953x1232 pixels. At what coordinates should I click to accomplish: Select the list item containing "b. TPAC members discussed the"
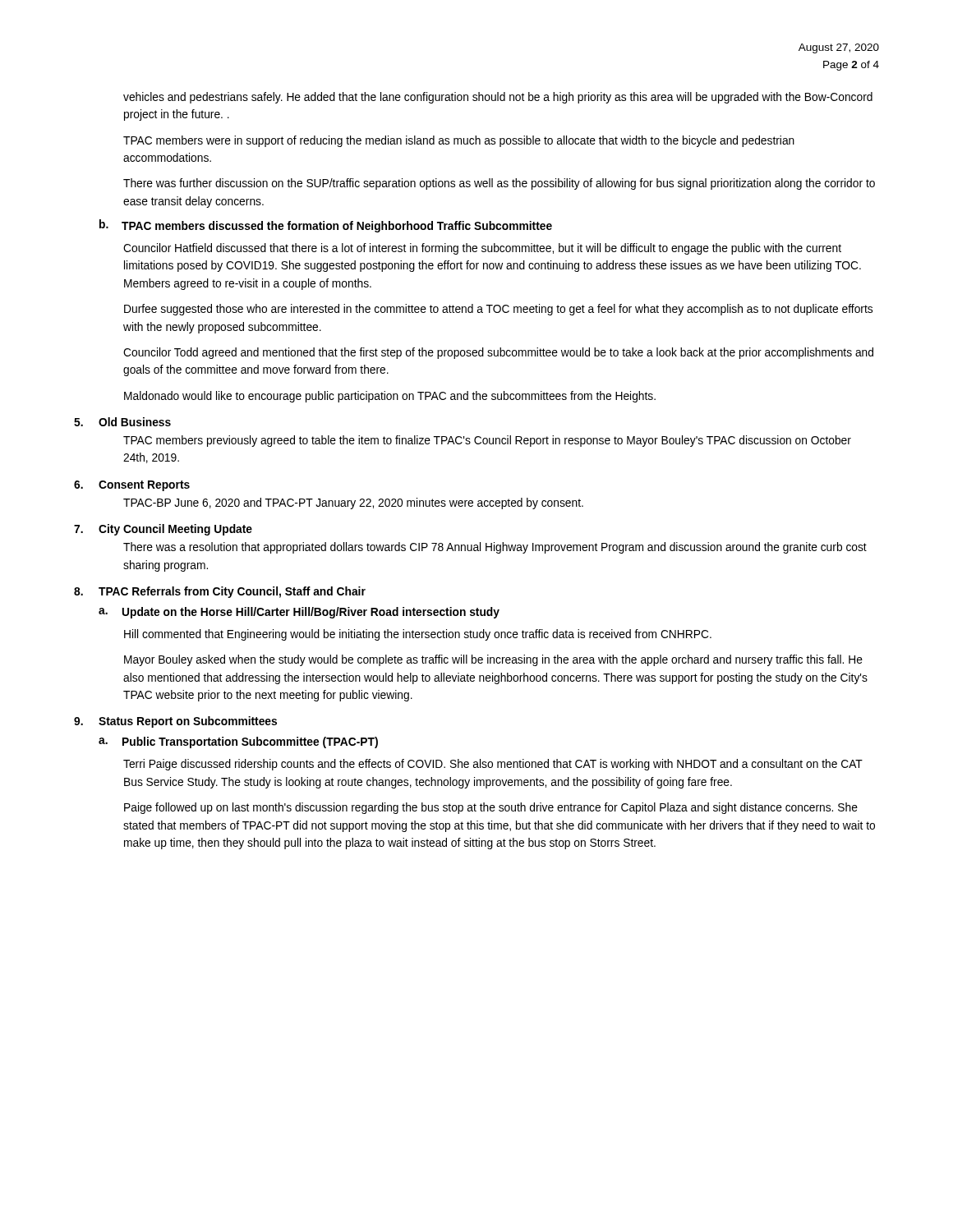point(325,227)
